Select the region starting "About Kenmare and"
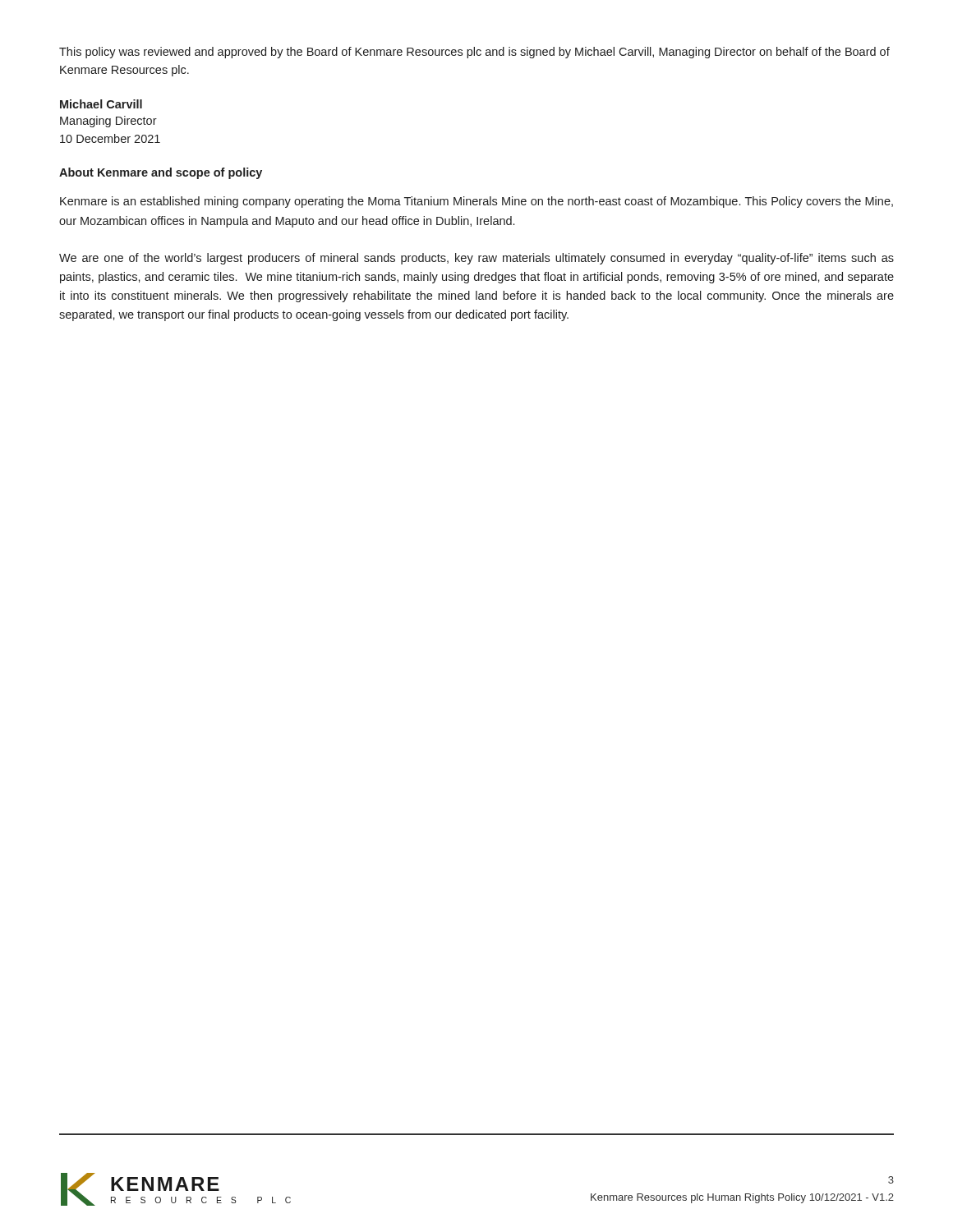This screenshot has width=953, height=1232. tap(161, 173)
